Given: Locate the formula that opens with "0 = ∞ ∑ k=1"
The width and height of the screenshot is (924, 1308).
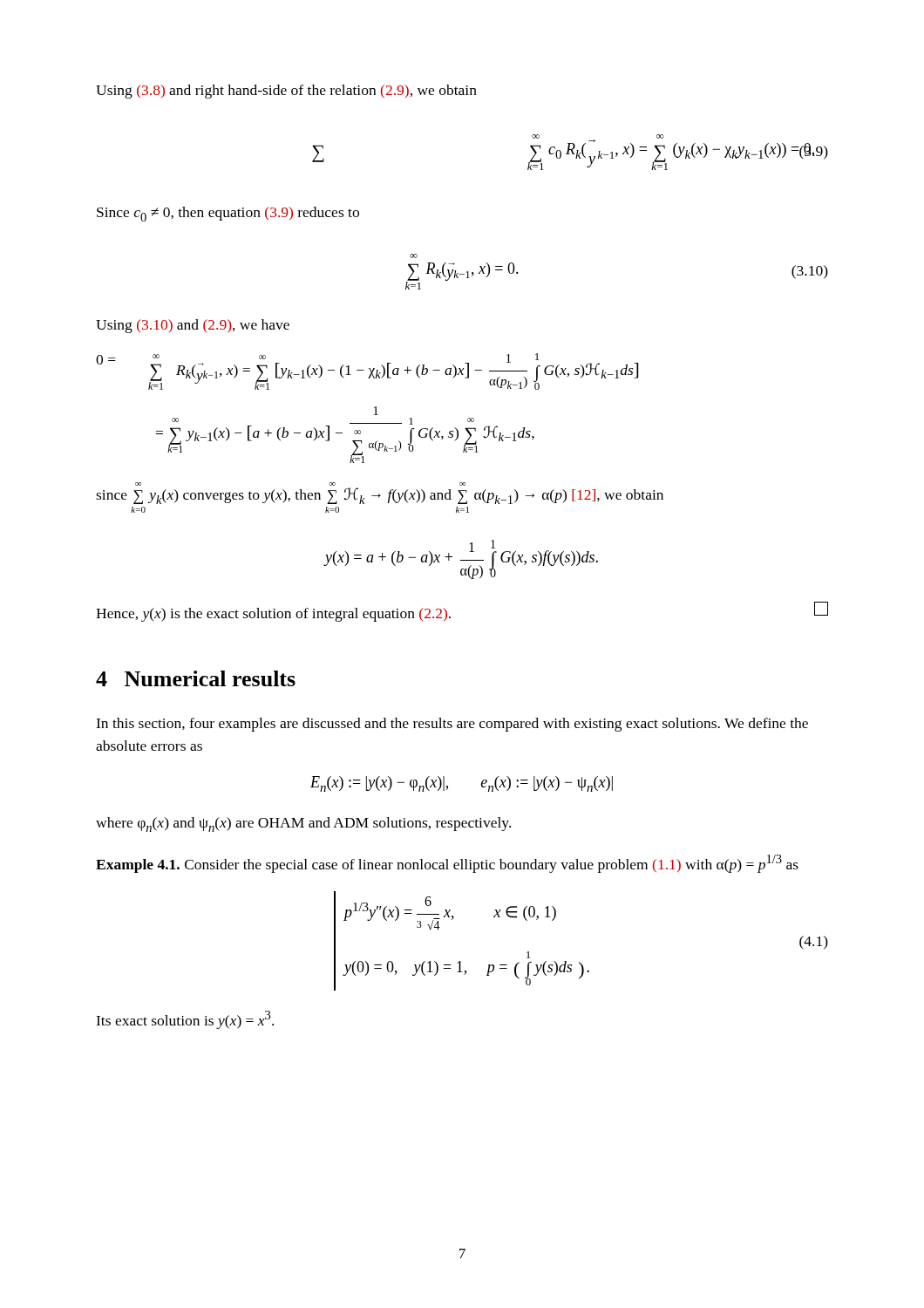Looking at the screenshot, I should pyautogui.click(x=462, y=408).
